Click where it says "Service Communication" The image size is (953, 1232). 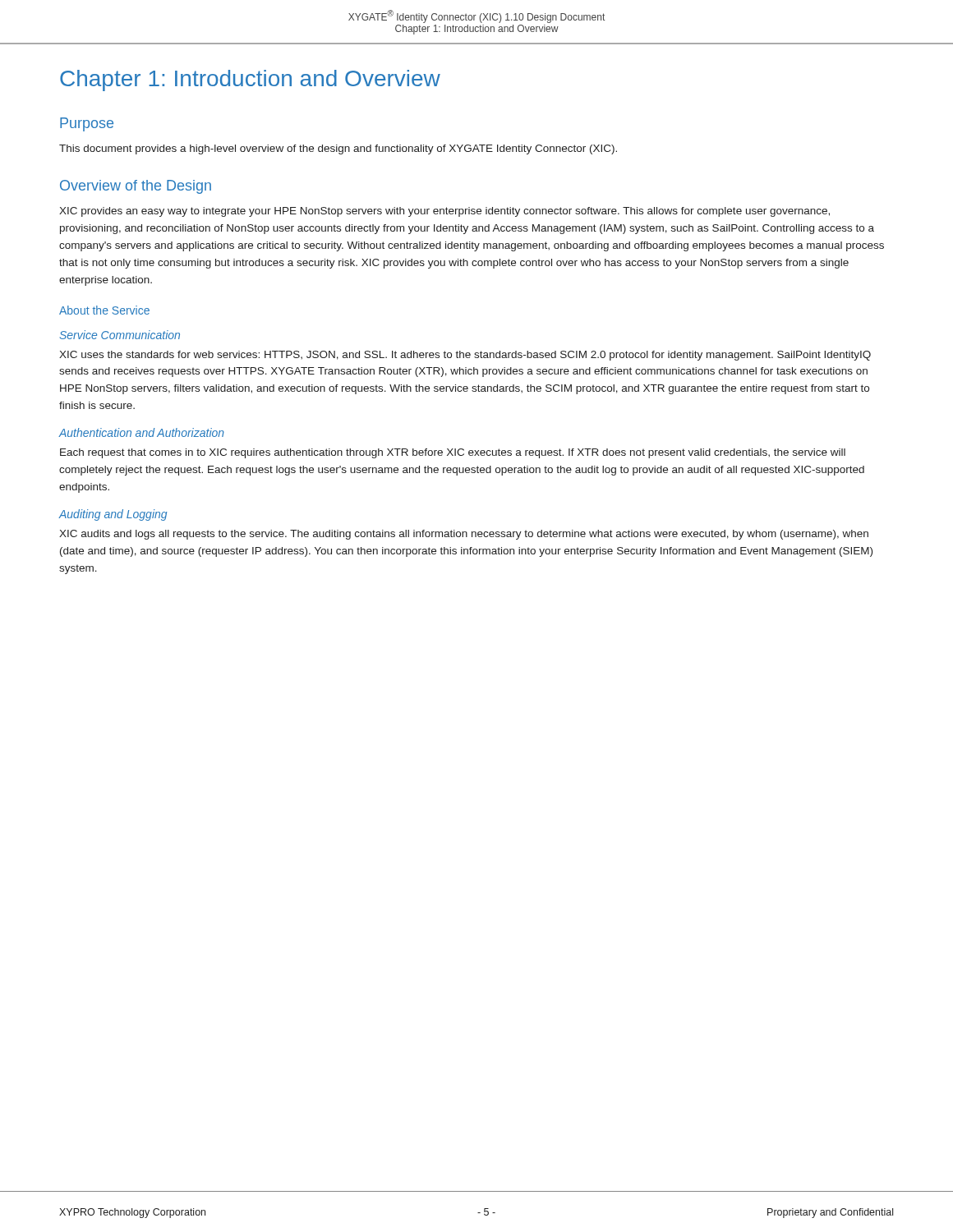(x=120, y=335)
